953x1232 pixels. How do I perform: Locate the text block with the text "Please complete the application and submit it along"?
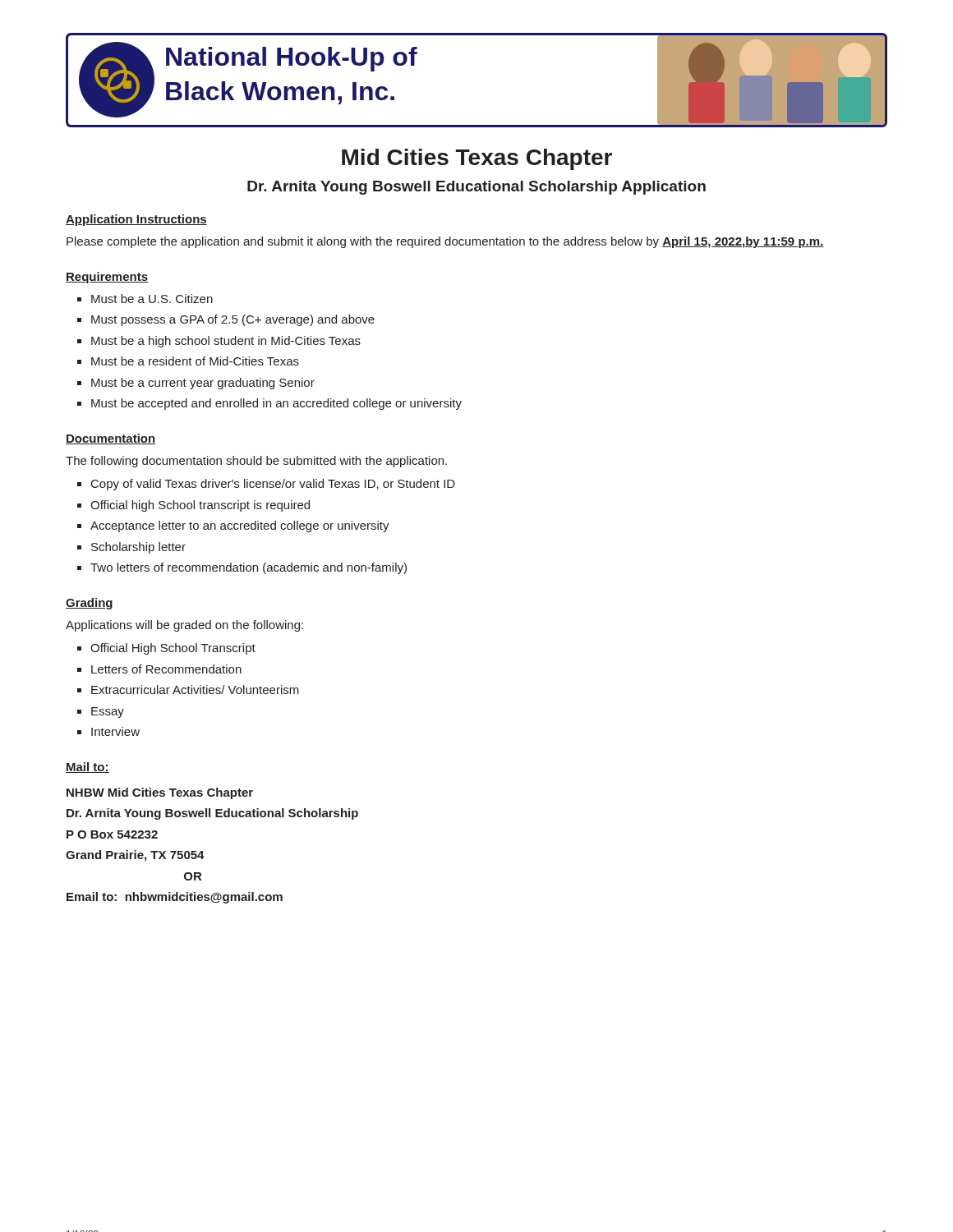(x=445, y=241)
